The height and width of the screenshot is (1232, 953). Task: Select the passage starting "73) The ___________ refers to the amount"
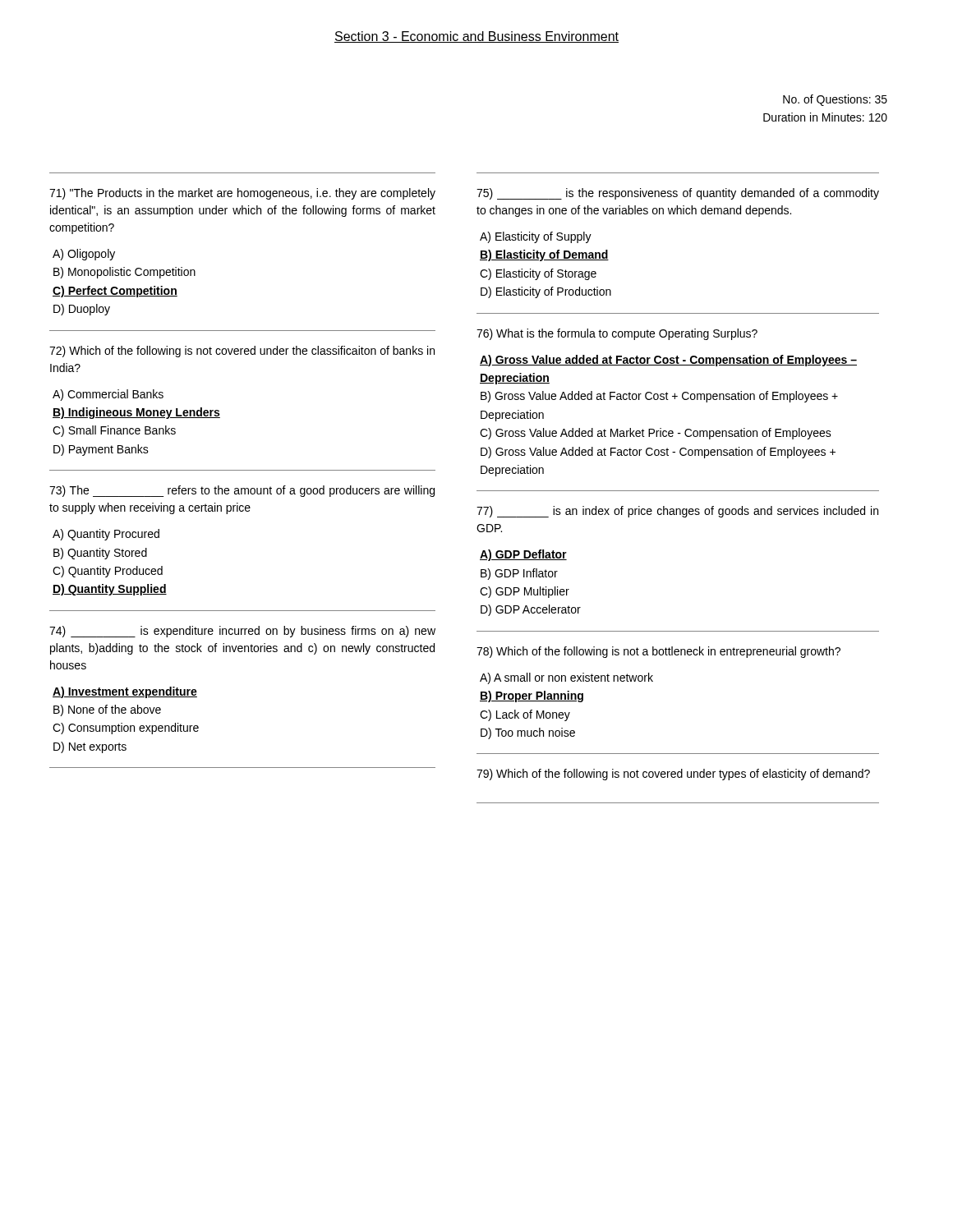click(x=242, y=491)
